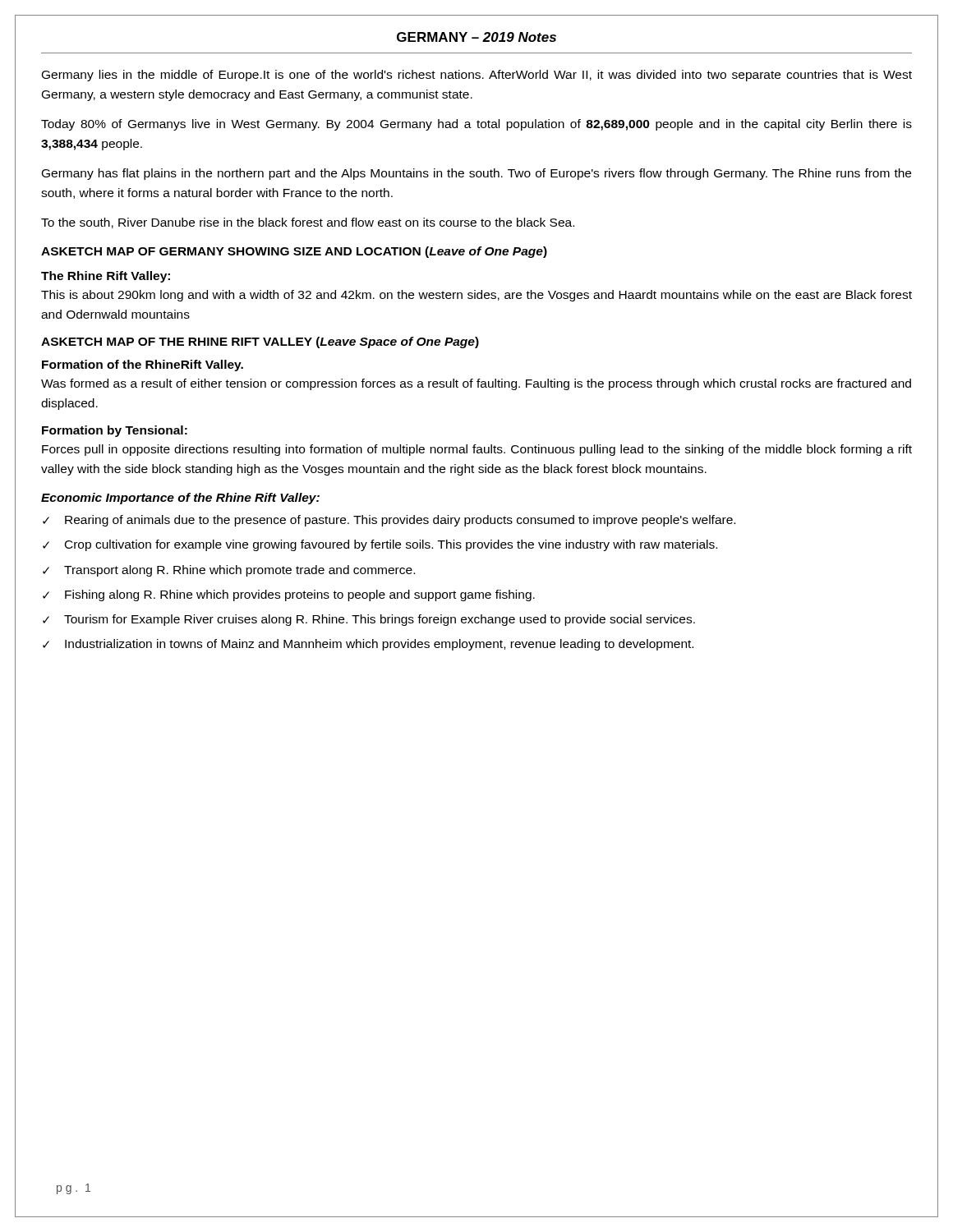Select the region starting "✓ Tourism for Example River"

(x=476, y=620)
